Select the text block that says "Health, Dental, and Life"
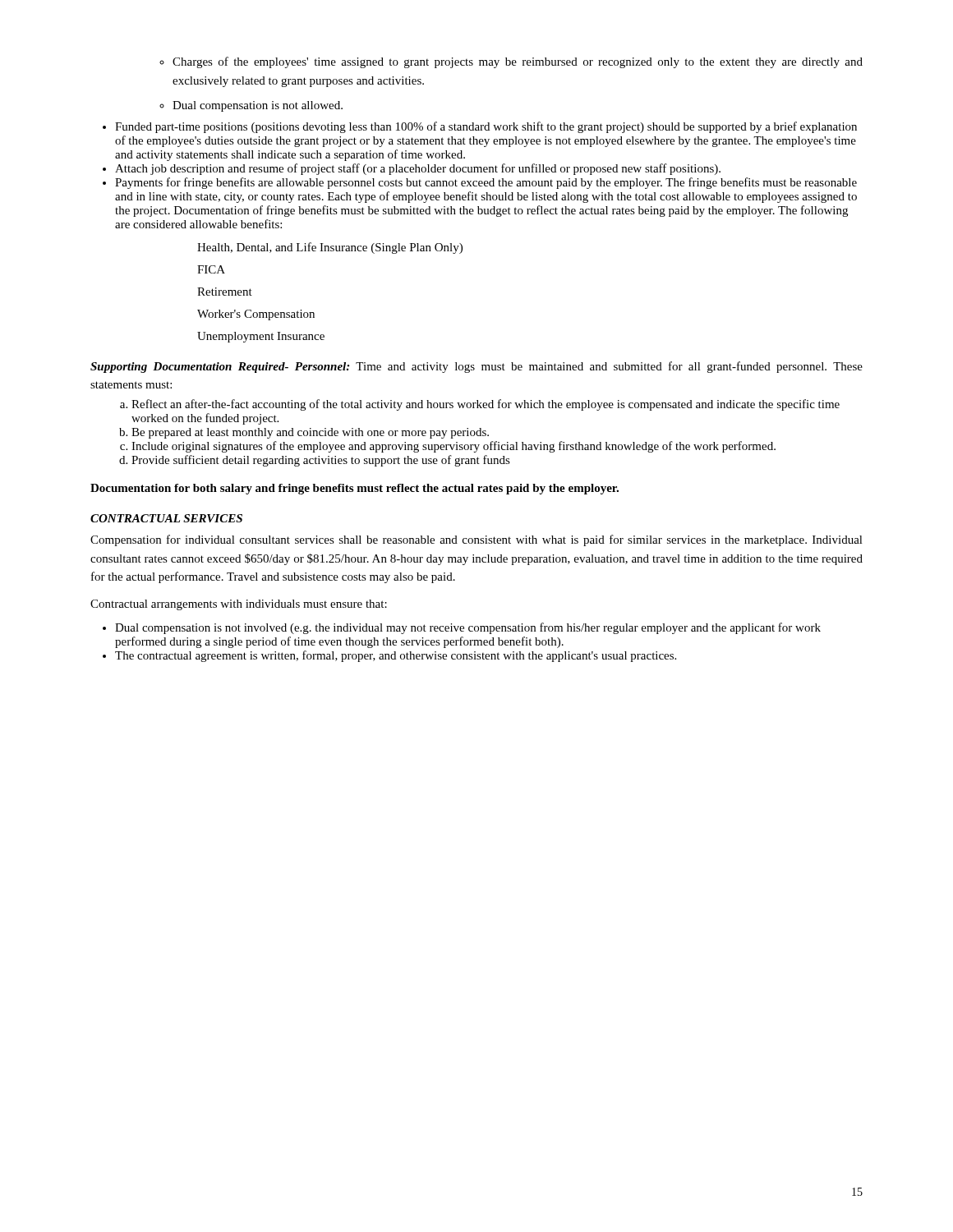This screenshot has width=953, height=1232. click(x=330, y=248)
